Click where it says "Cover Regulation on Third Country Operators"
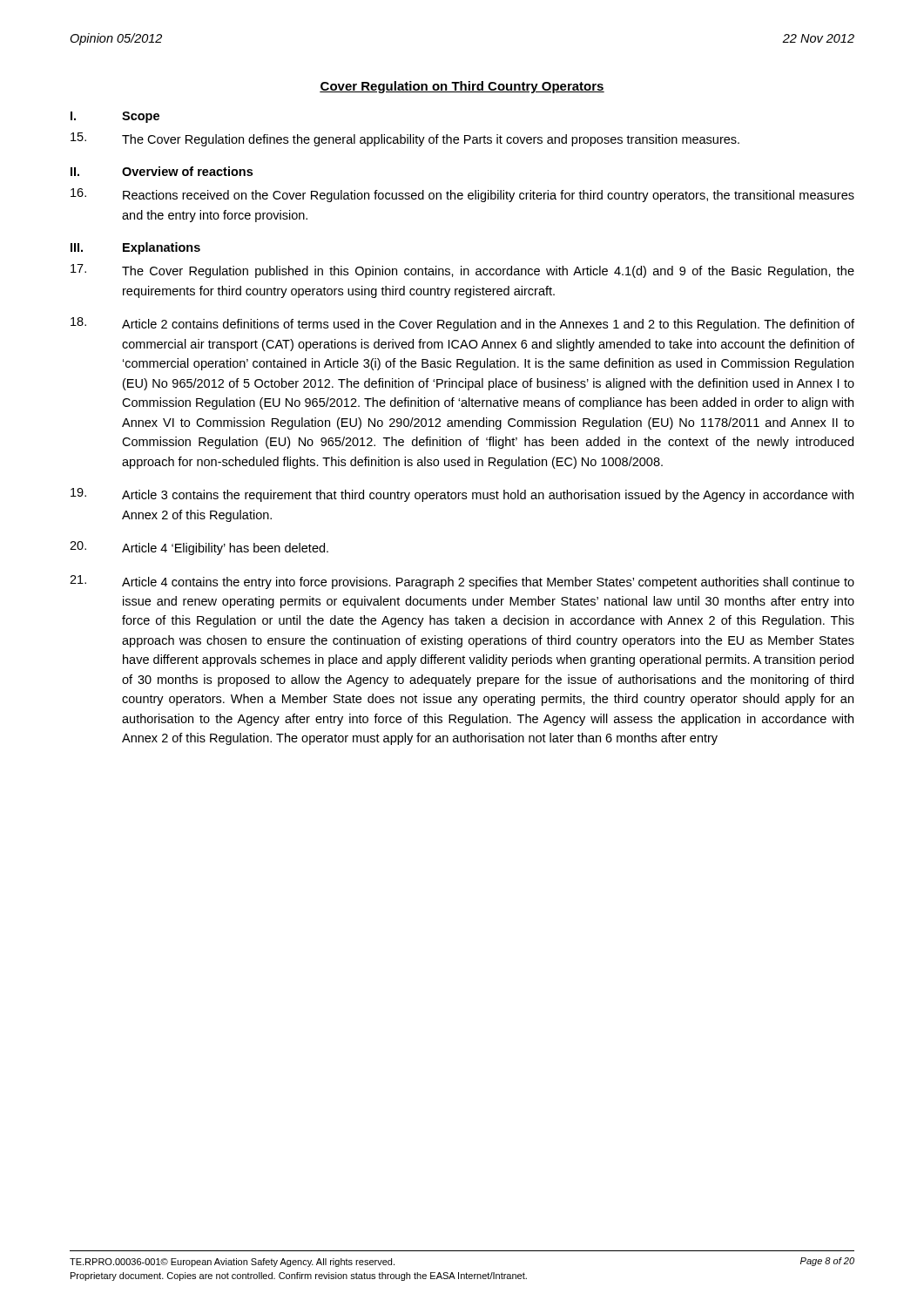 (x=462, y=86)
